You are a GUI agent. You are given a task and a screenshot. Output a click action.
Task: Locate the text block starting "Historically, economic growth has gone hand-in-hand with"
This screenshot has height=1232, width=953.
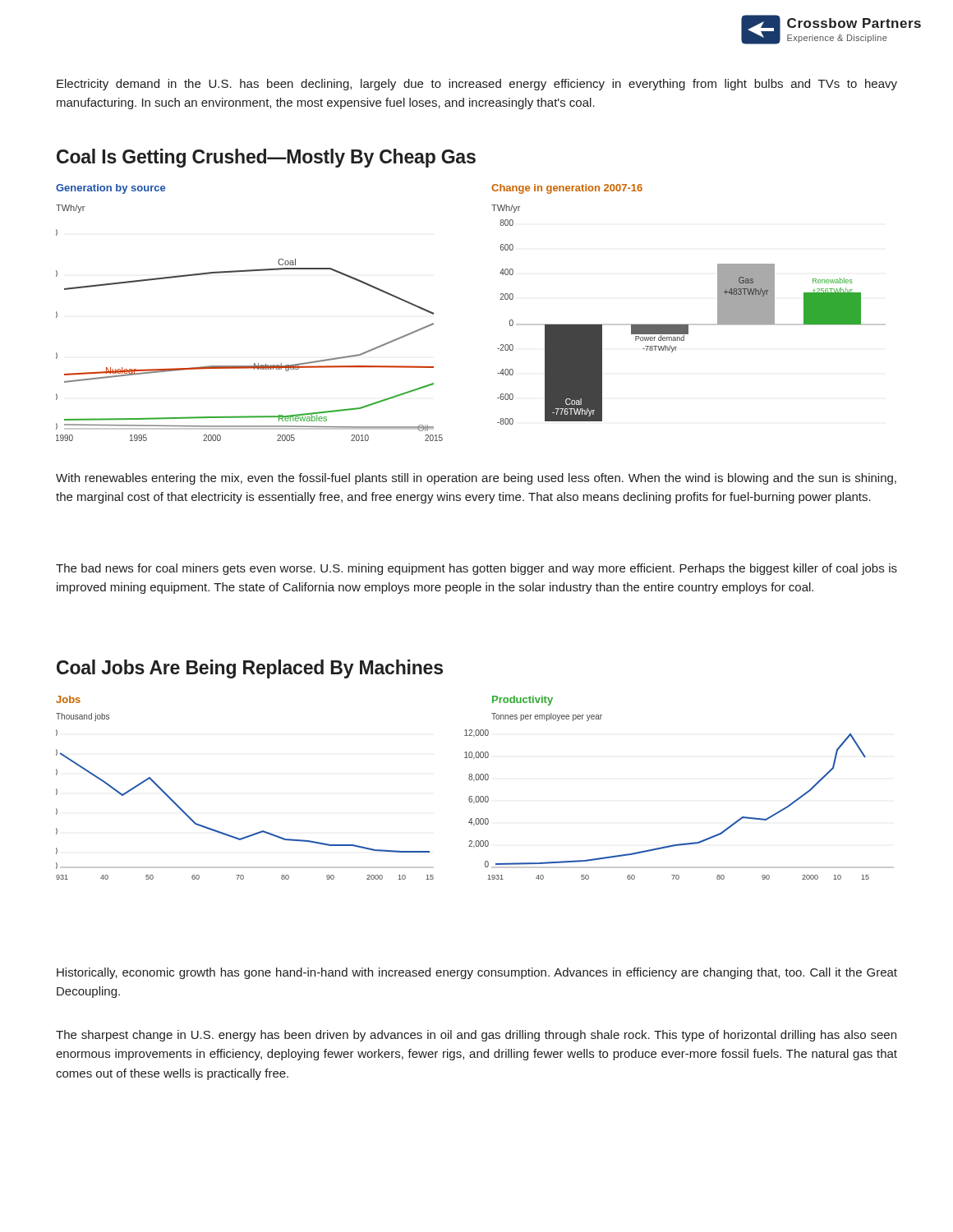tap(476, 982)
